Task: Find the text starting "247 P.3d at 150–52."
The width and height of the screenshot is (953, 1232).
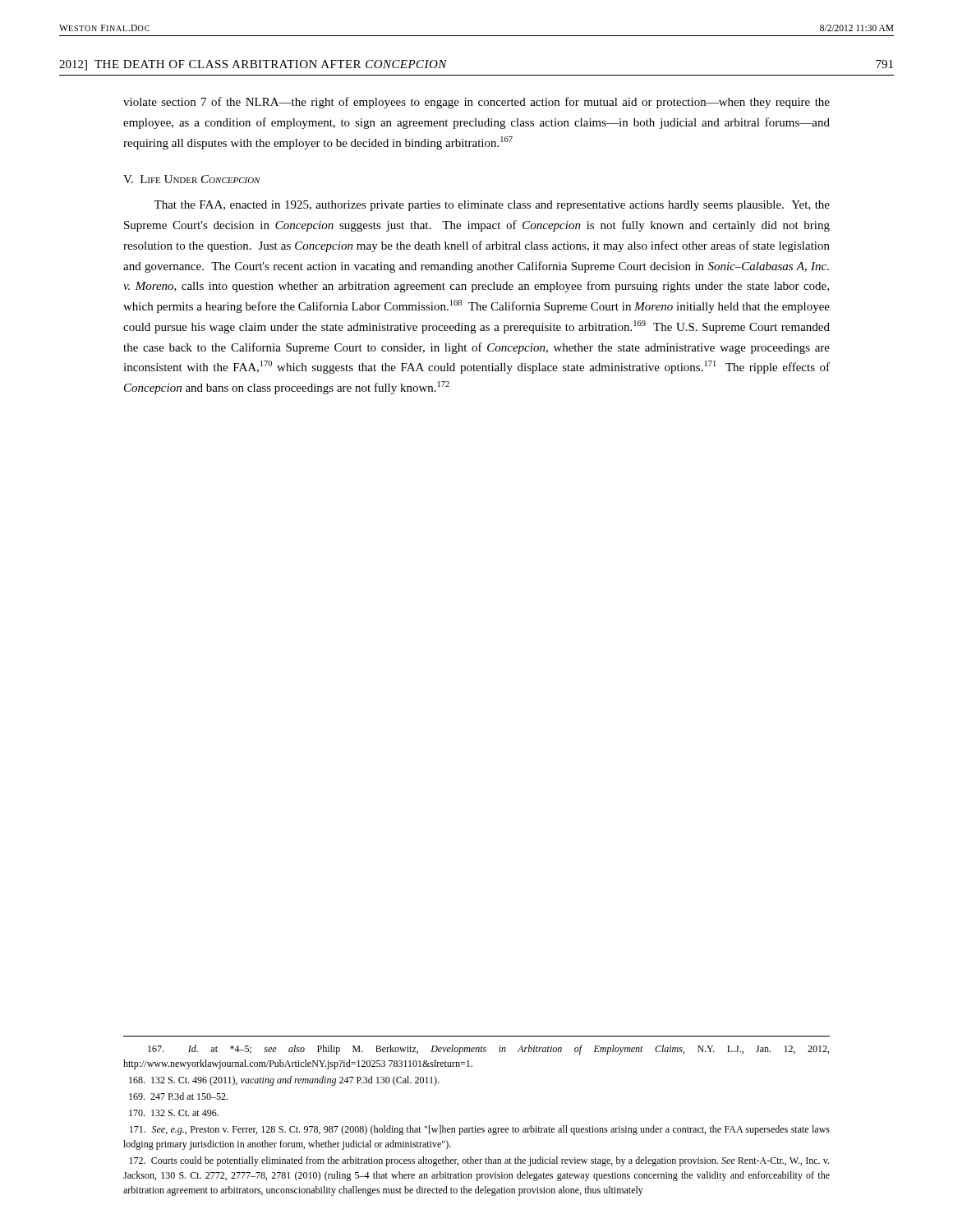Action: coord(176,1096)
